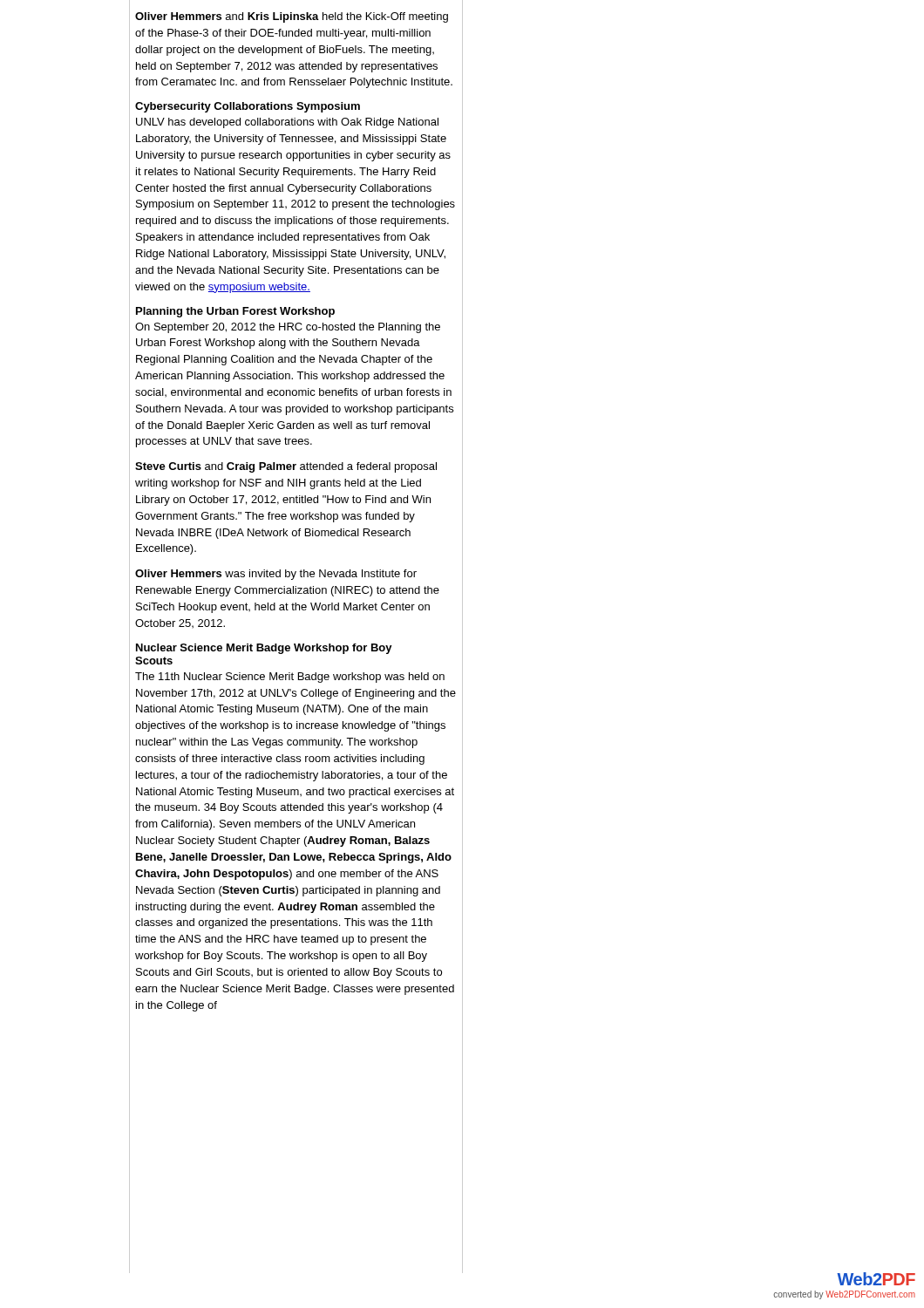Viewport: 924px width, 1308px height.
Task: Click the passage that begins "Steve Curtis and Craig Palmer"
Action: click(x=286, y=507)
